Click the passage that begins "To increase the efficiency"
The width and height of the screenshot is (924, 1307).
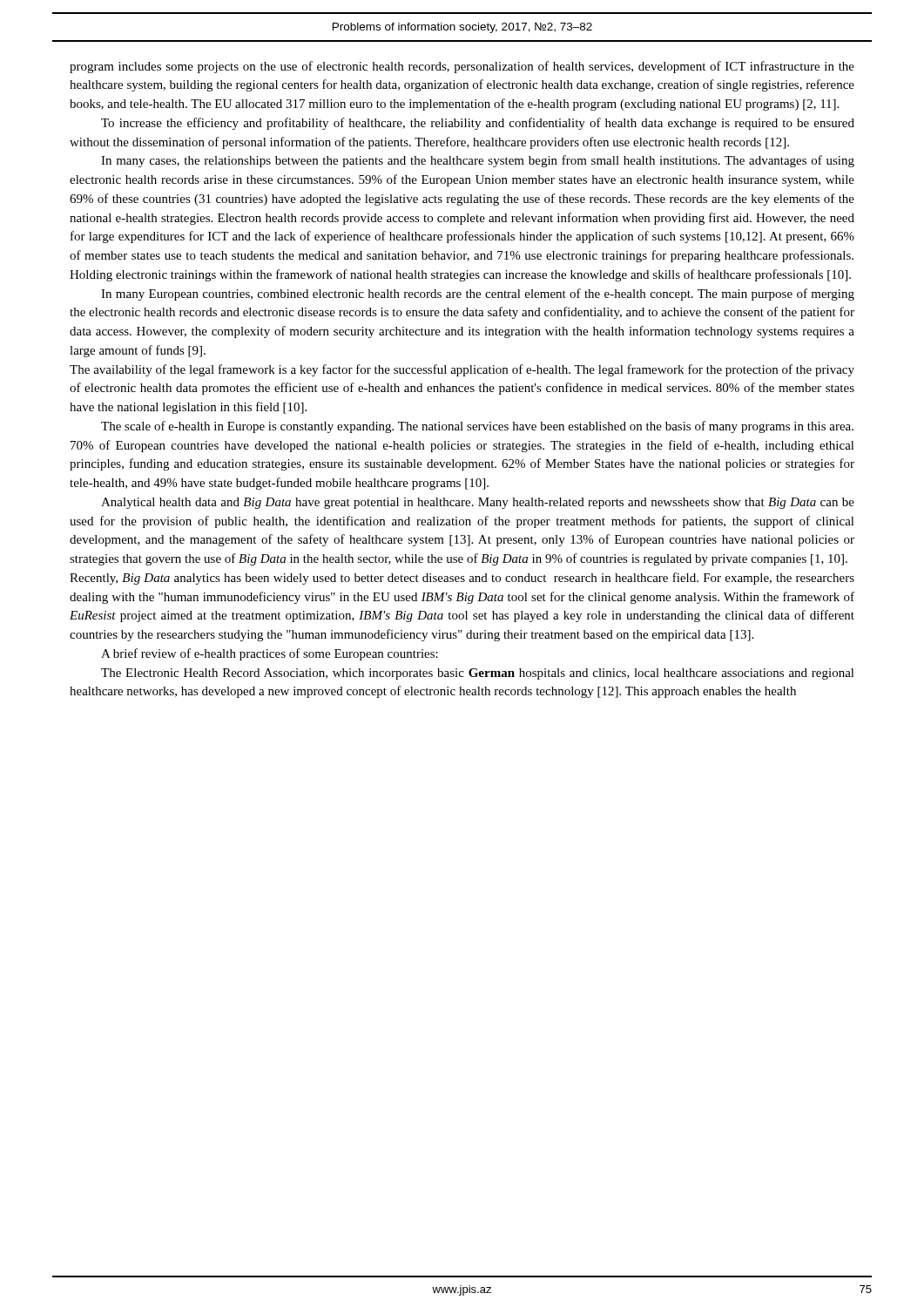coord(462,132)
